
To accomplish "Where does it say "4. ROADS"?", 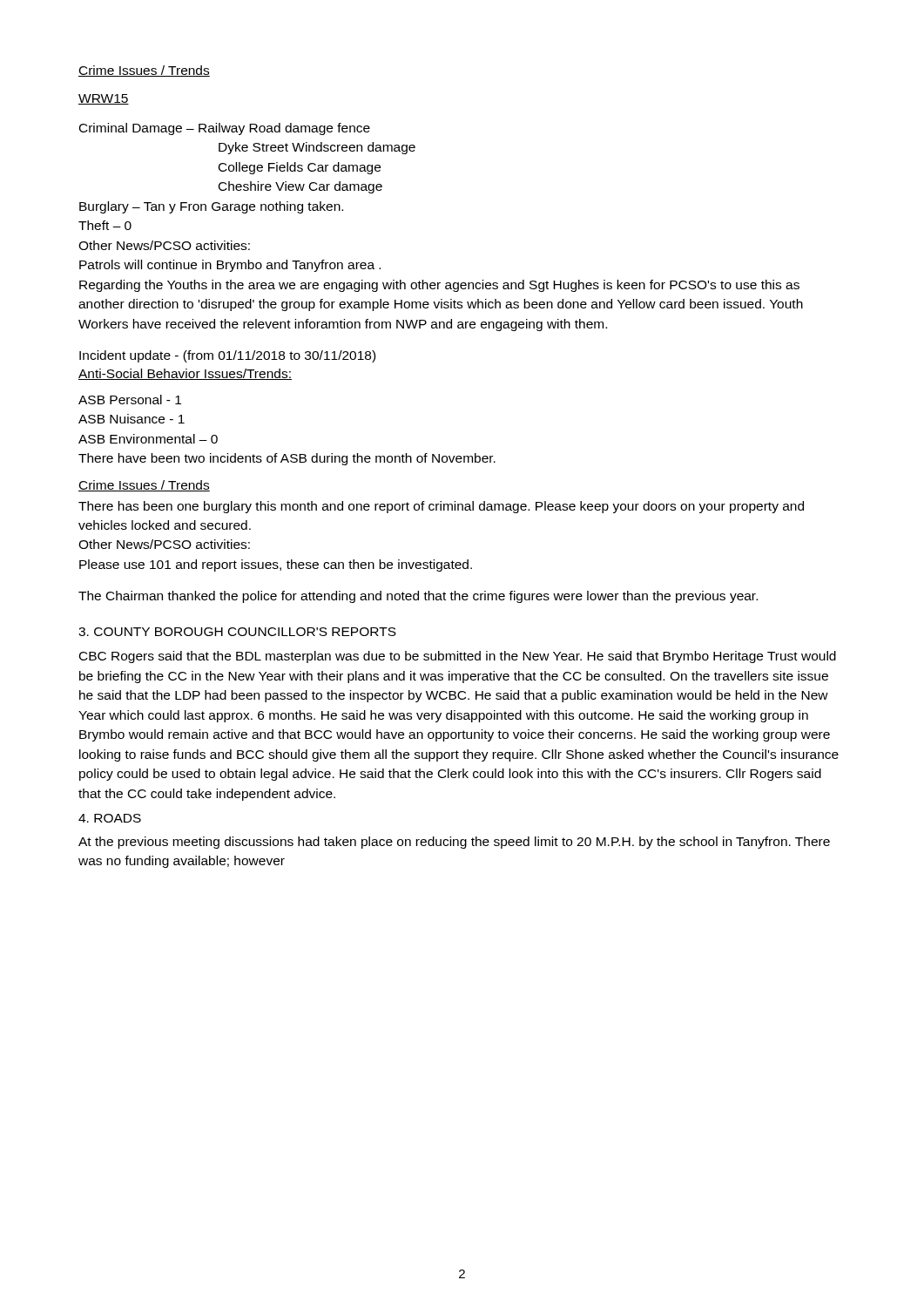I will click(110, 818).
